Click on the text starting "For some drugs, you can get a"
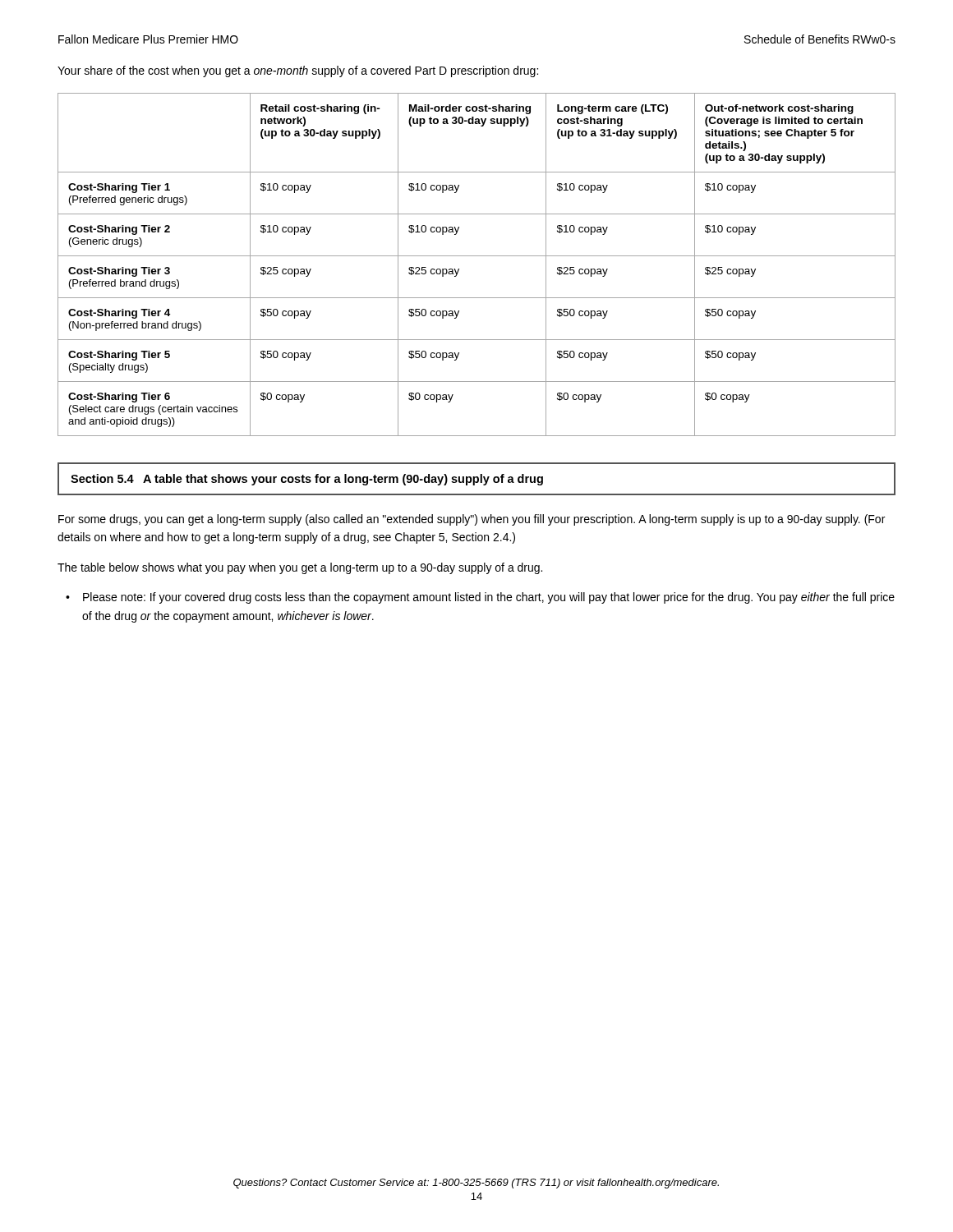 pyautogui.click(x=471, y=528)
